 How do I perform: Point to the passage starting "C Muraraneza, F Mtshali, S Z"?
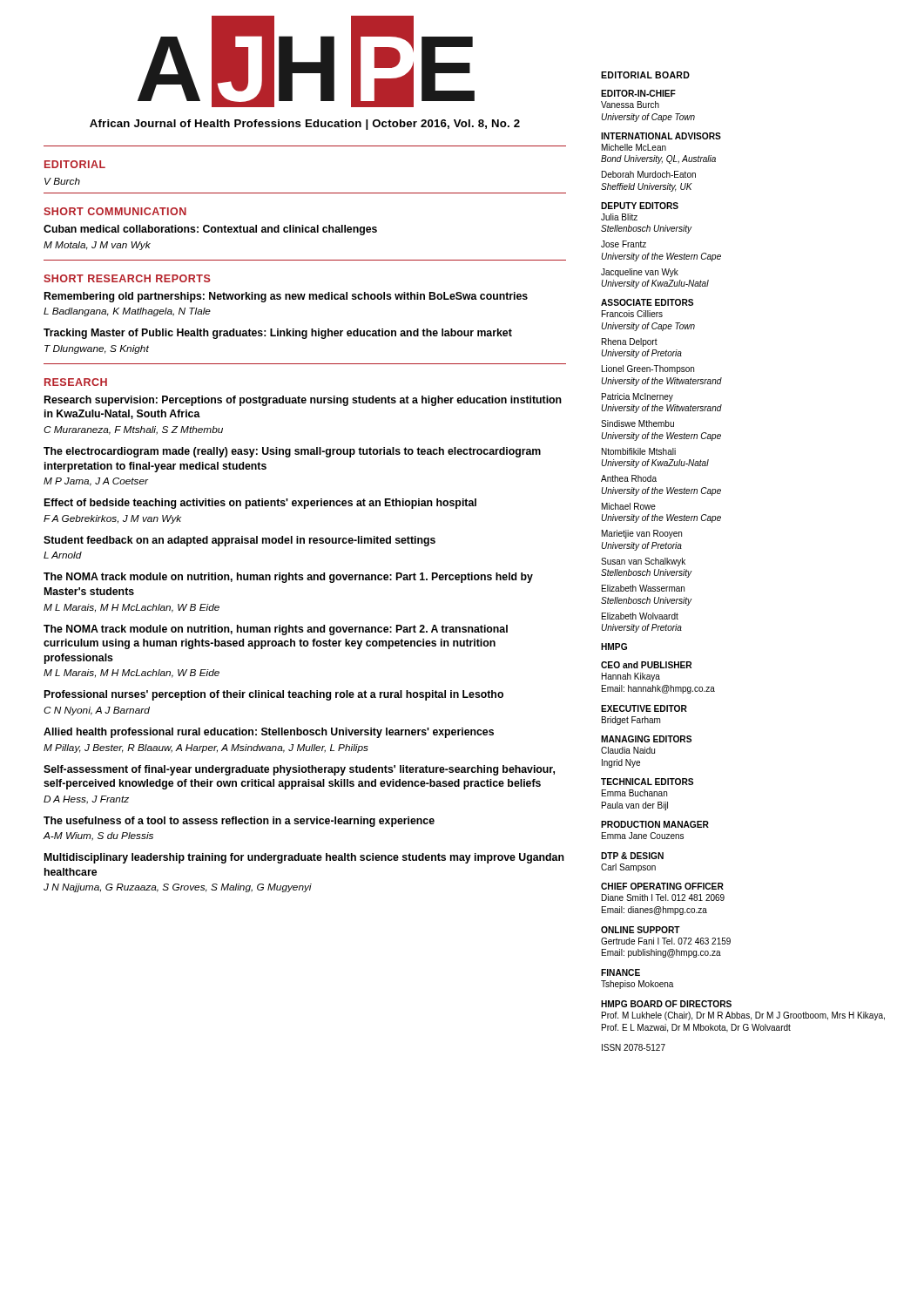(133, 430)
